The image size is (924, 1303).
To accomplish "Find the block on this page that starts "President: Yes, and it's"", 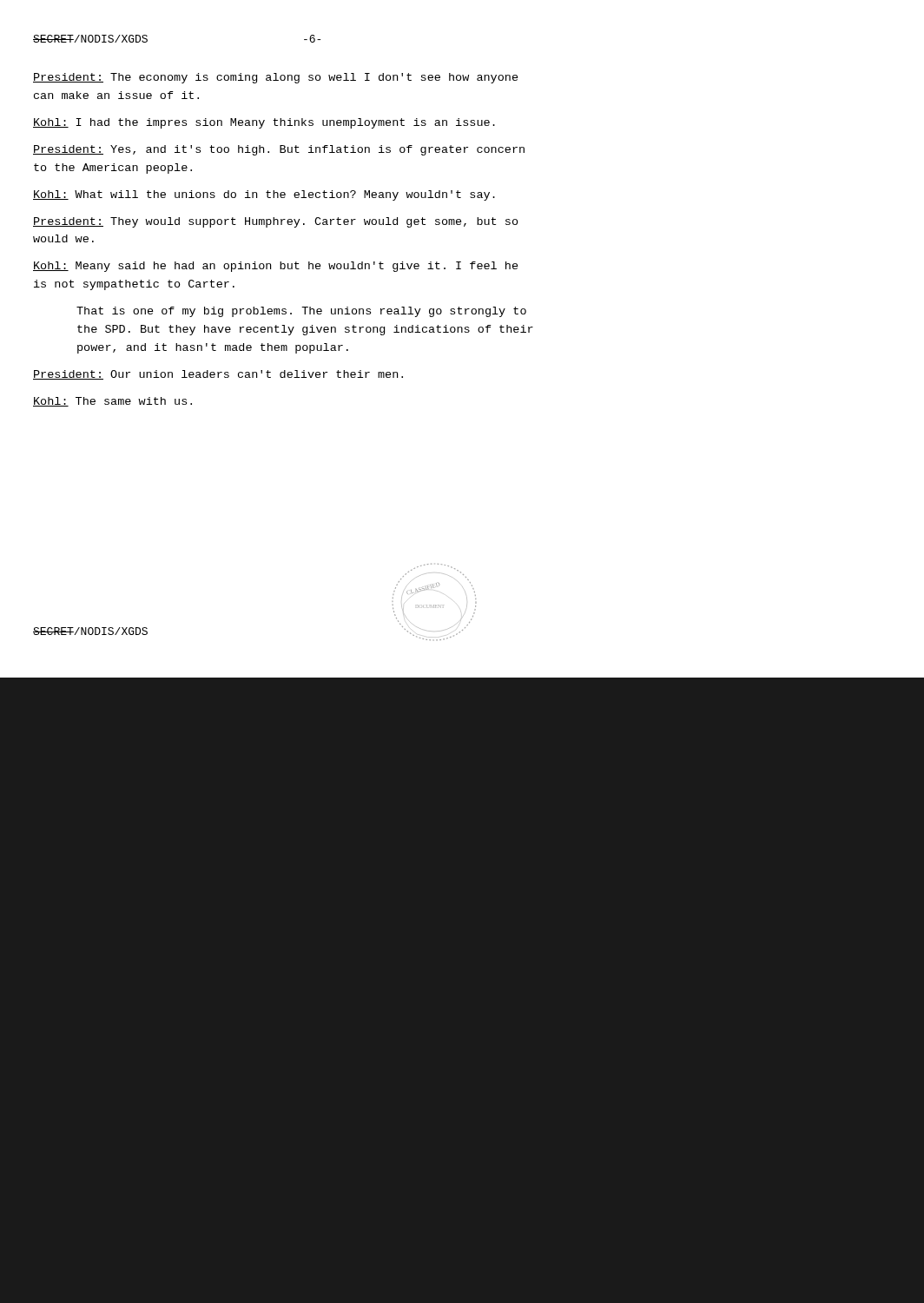I will (279, 159).
